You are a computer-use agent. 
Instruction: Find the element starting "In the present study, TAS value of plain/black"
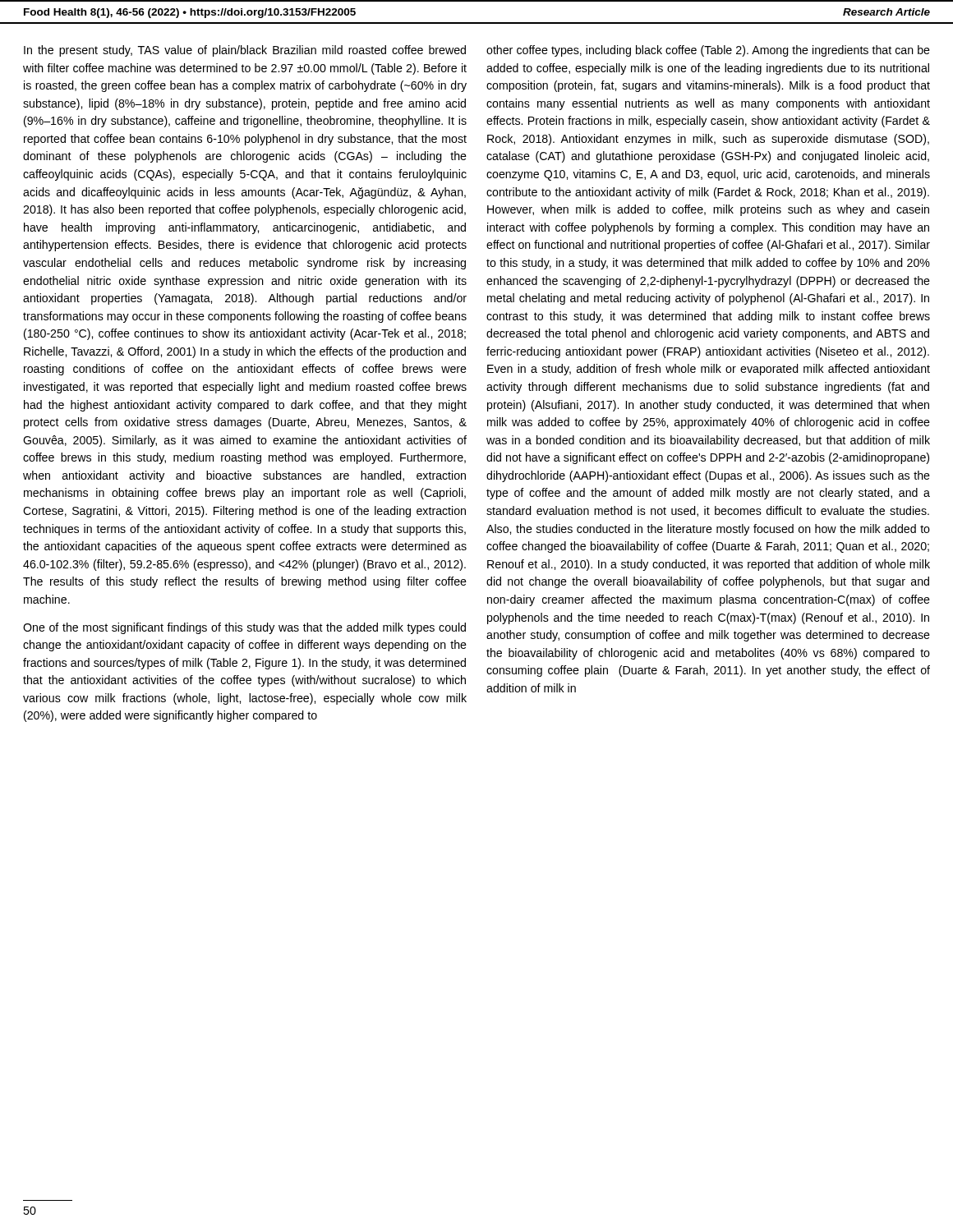[x=245, y=384]
